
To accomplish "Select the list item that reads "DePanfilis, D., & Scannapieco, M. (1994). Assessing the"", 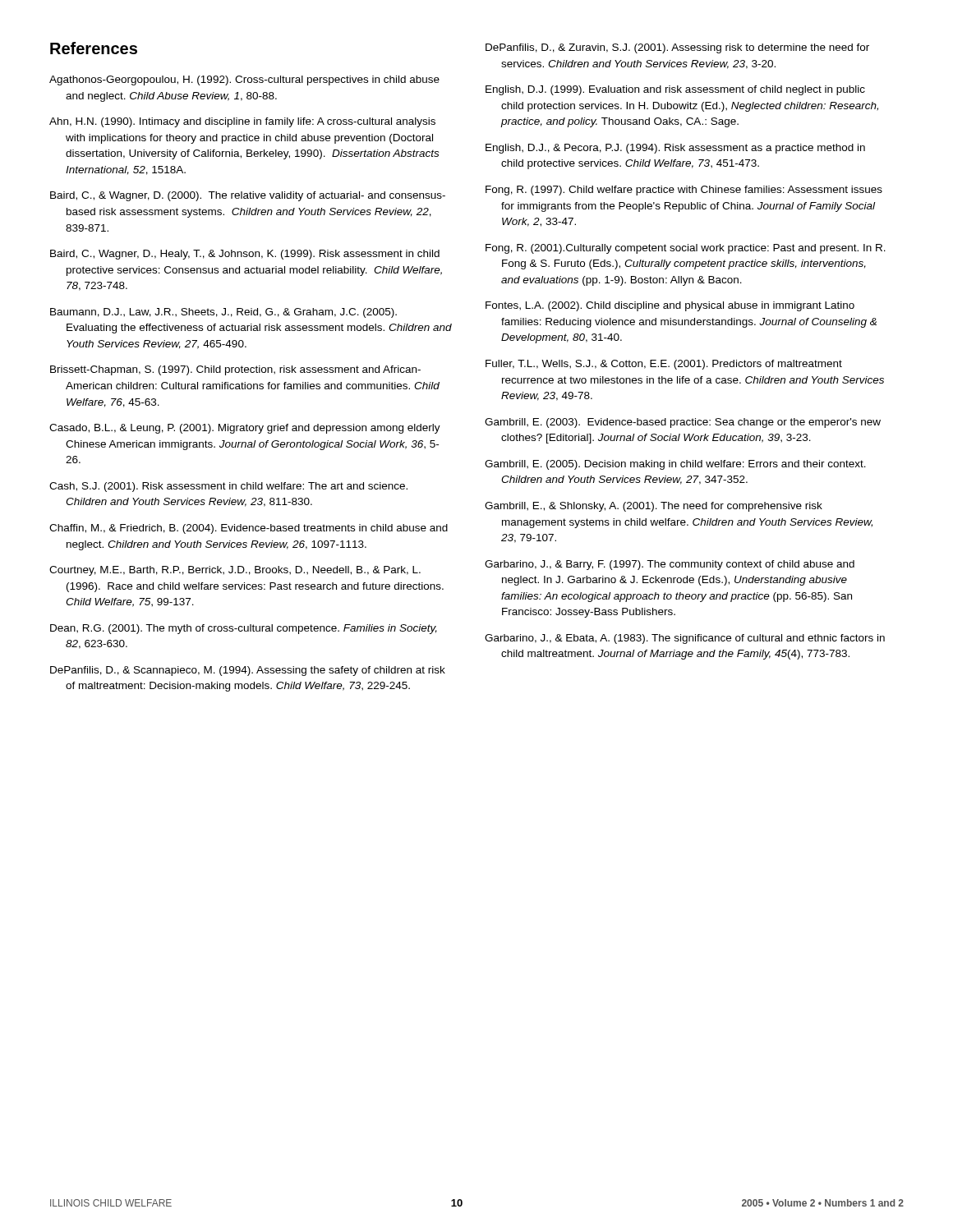I will point(247,678).
